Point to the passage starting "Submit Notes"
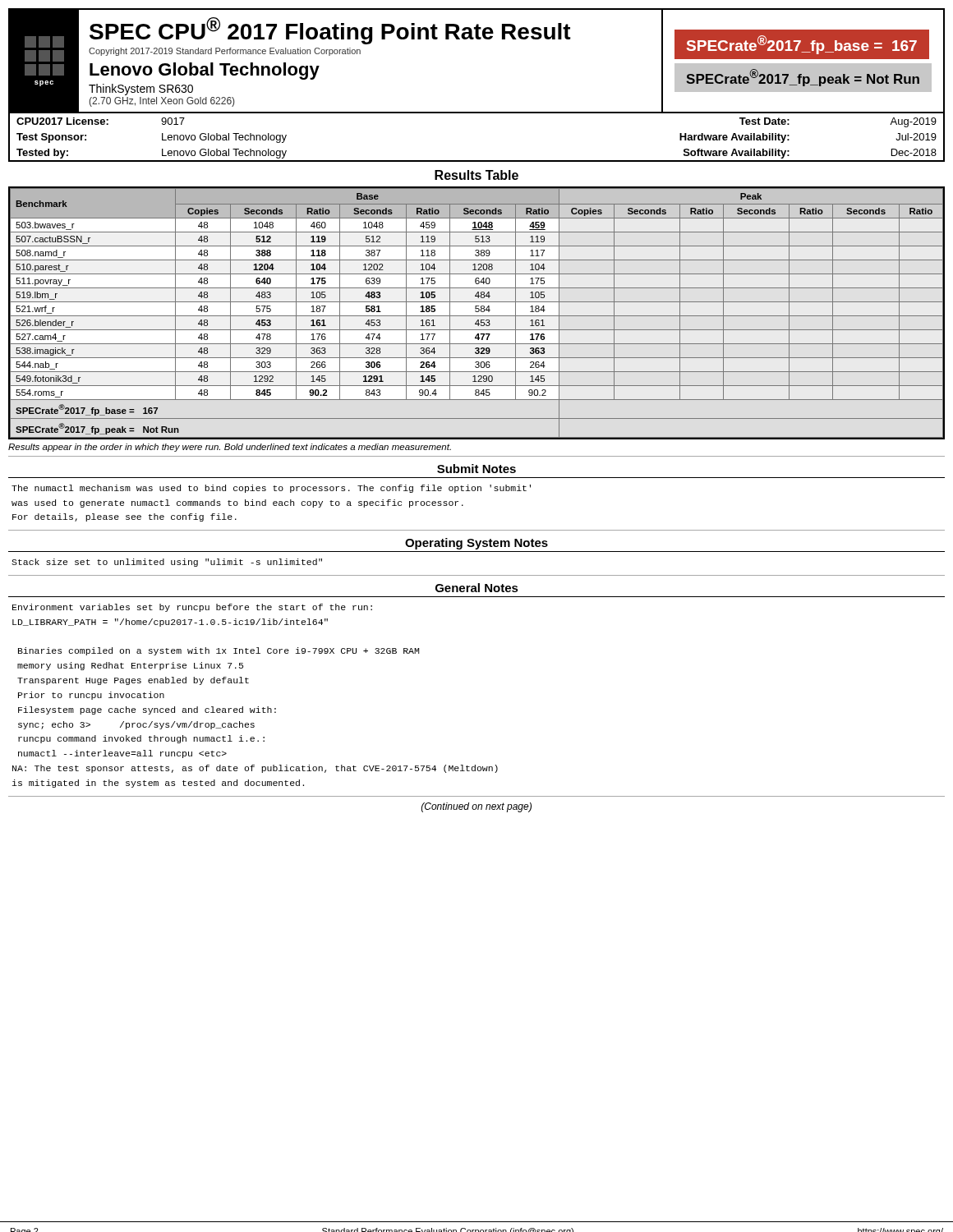The image size is (953, 1232). pos(476,468)
